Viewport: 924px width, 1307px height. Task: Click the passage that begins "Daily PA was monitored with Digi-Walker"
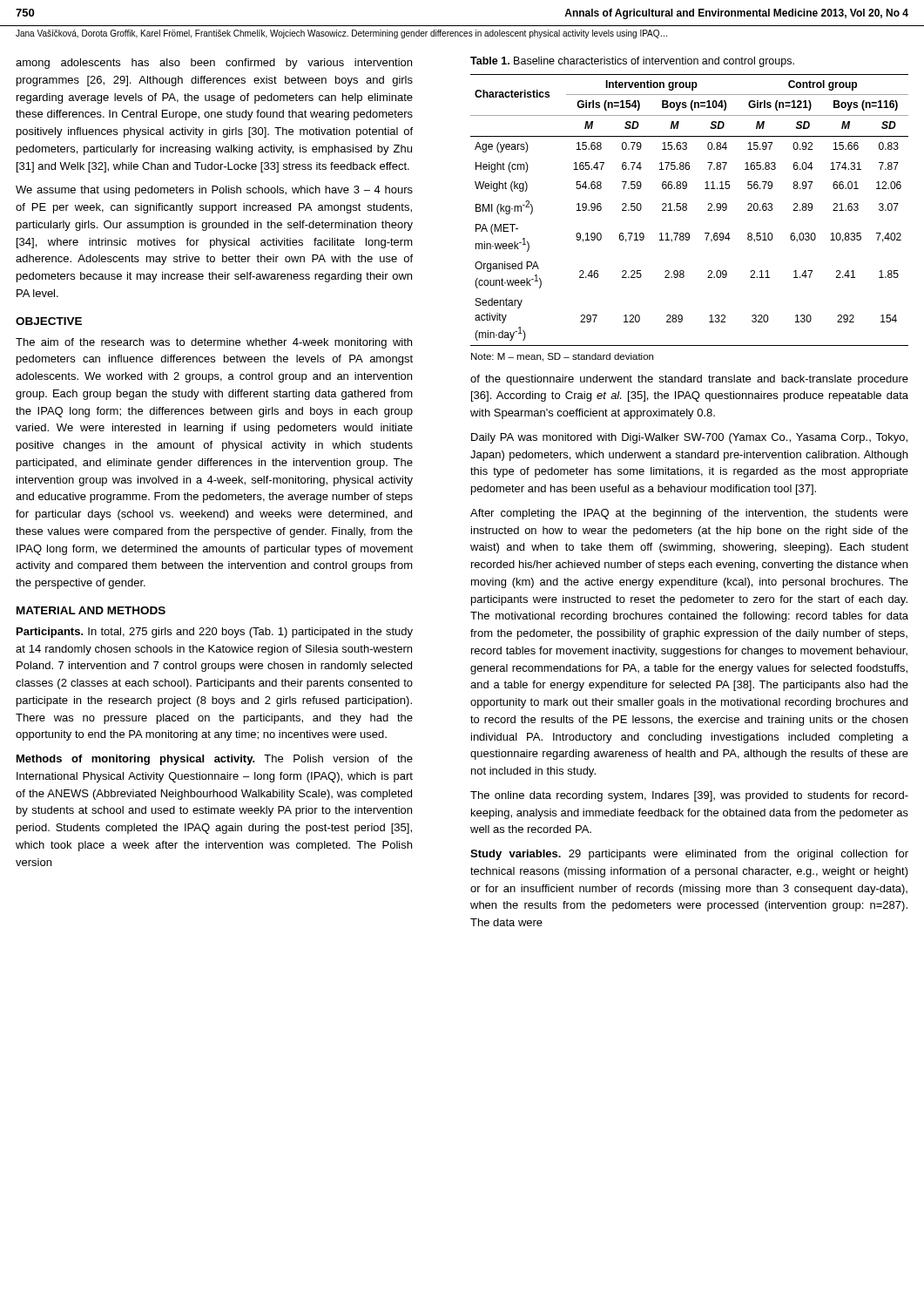(689, 463)
